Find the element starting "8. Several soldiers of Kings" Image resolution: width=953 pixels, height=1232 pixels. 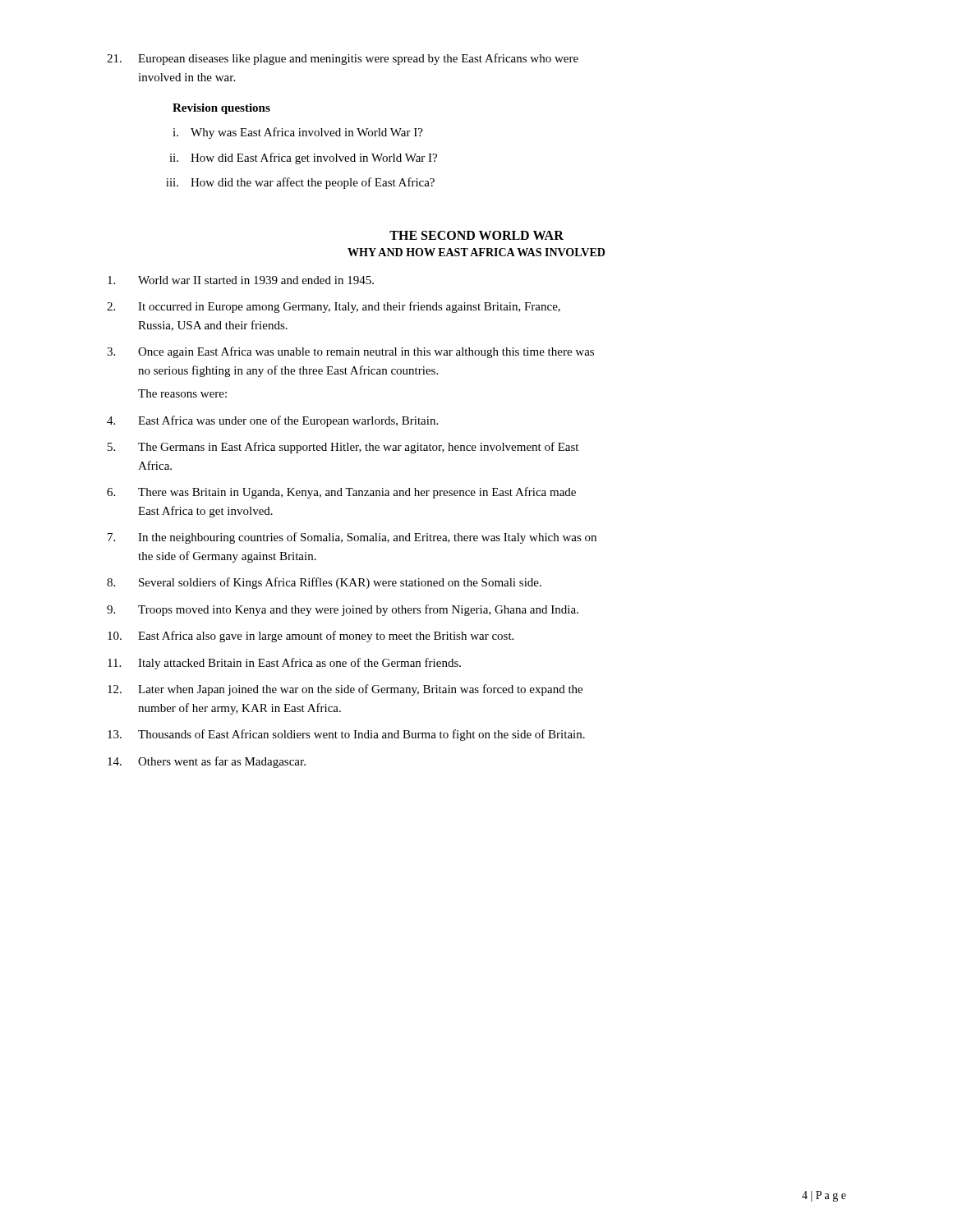(324, 582)
